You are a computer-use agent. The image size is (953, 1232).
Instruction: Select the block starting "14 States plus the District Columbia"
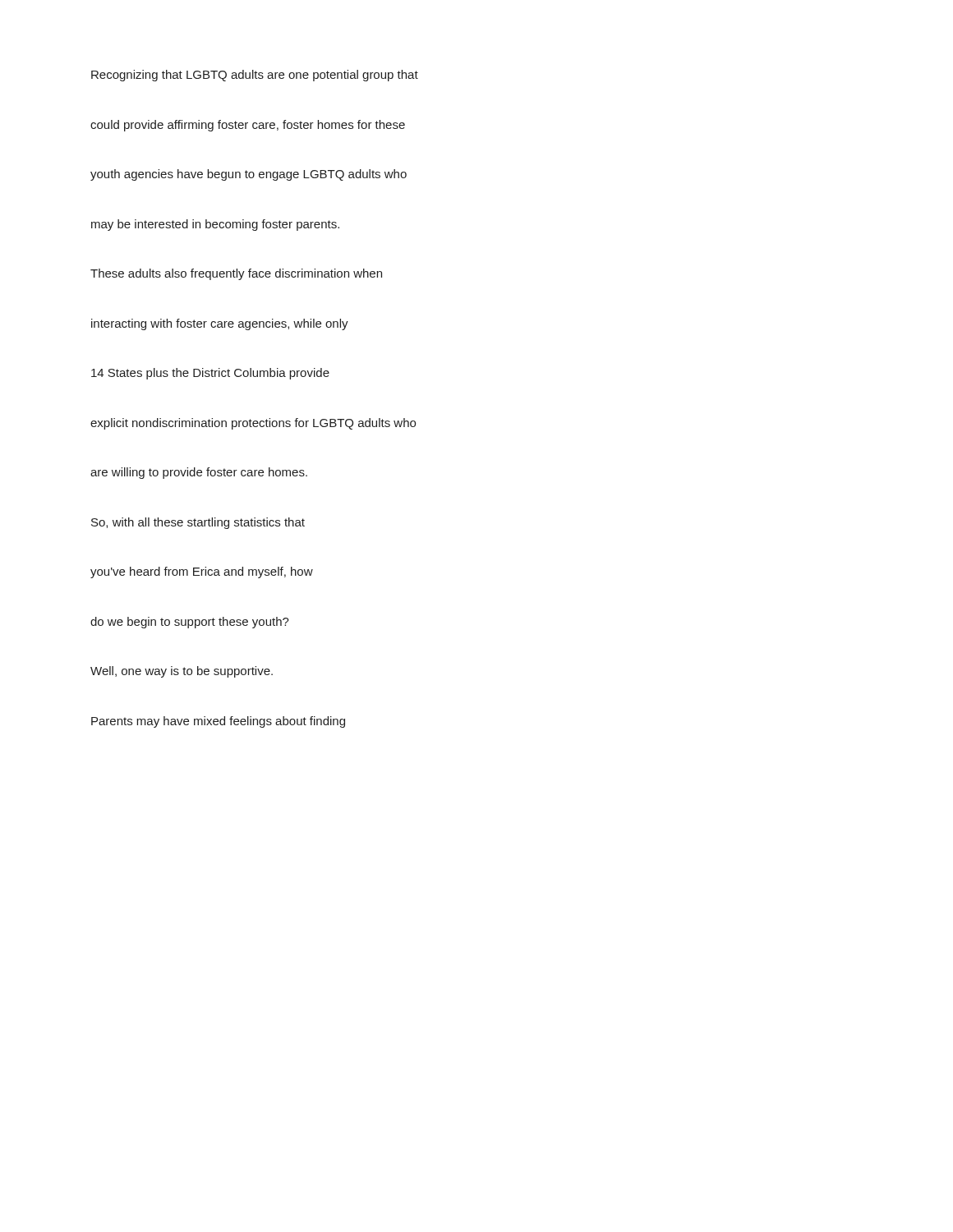(x=210, y=372)
